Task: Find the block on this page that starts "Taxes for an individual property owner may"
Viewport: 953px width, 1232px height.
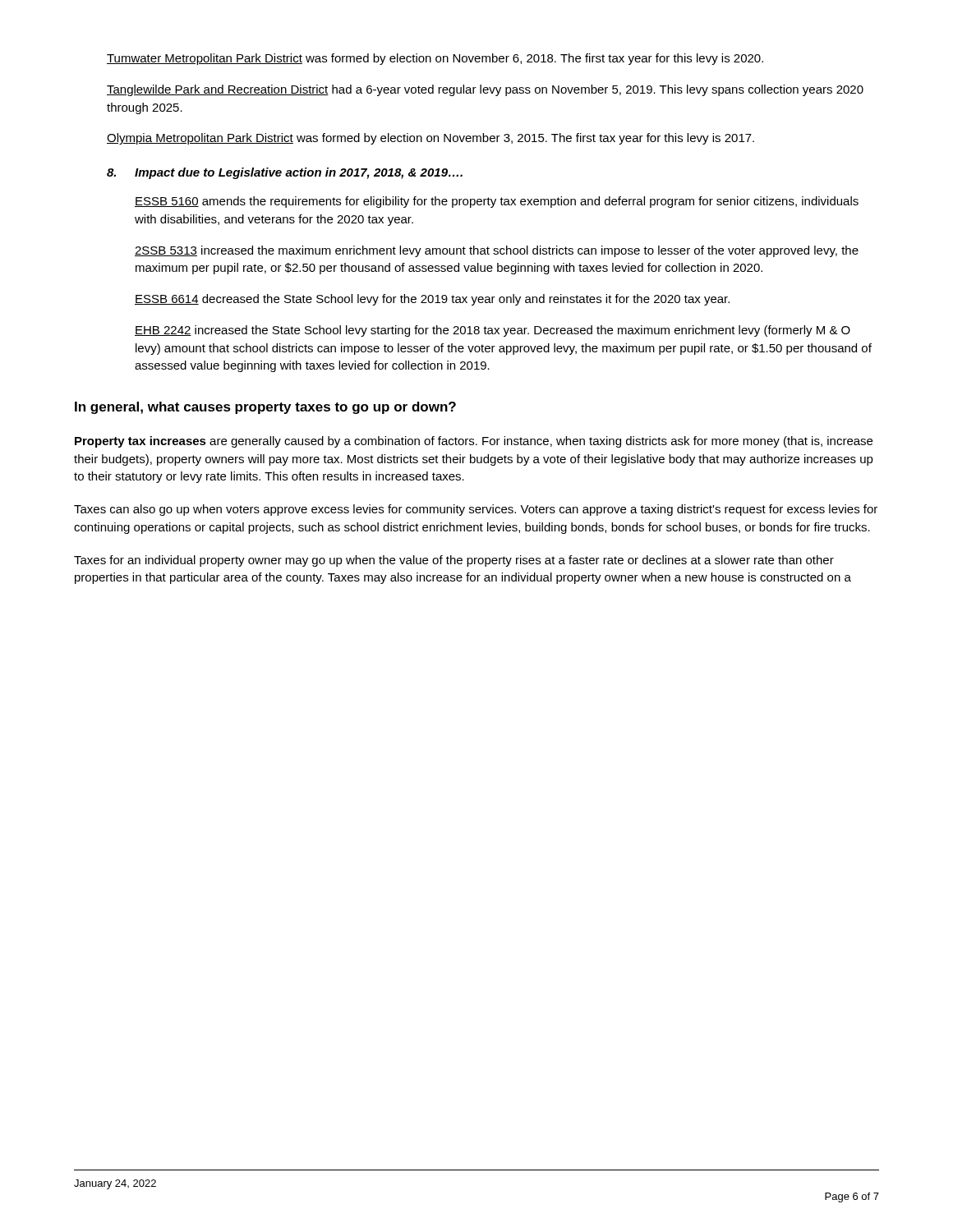Action: [476, 569]
